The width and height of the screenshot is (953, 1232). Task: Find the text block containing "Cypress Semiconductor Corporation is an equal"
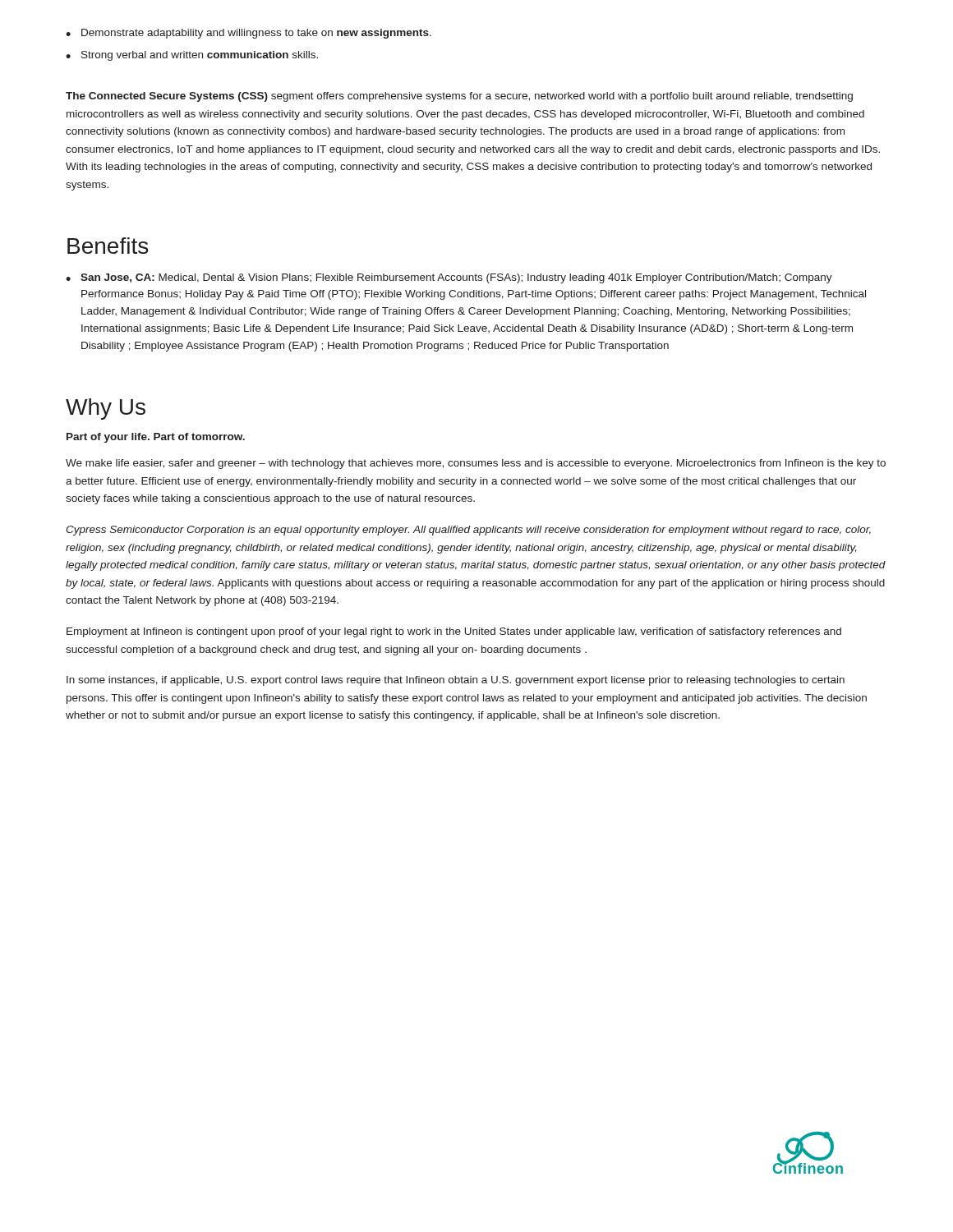point(475,565)
